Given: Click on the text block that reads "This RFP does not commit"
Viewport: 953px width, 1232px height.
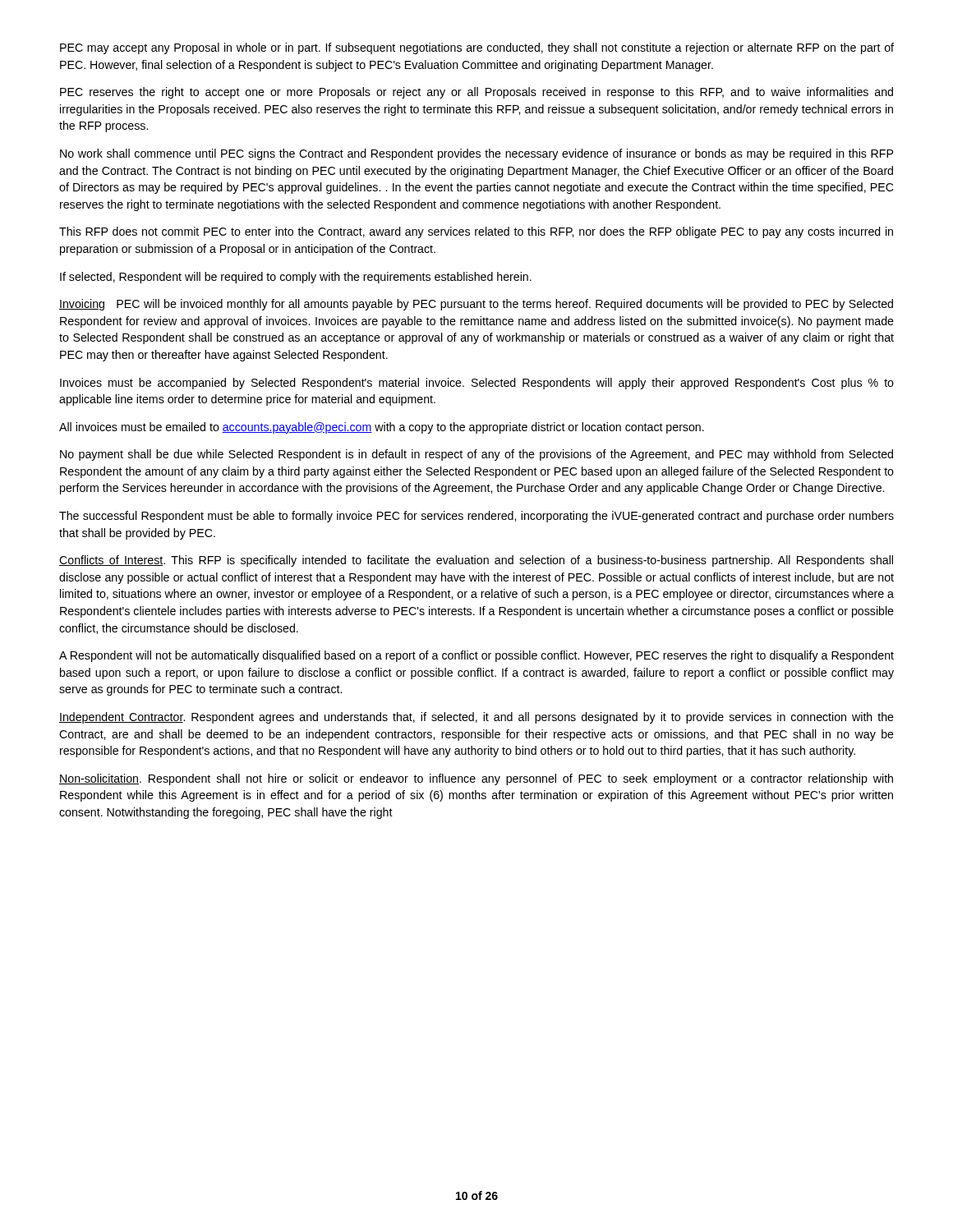Looking at the screenshot, I should pyautogui.click(x=476, y=240).
